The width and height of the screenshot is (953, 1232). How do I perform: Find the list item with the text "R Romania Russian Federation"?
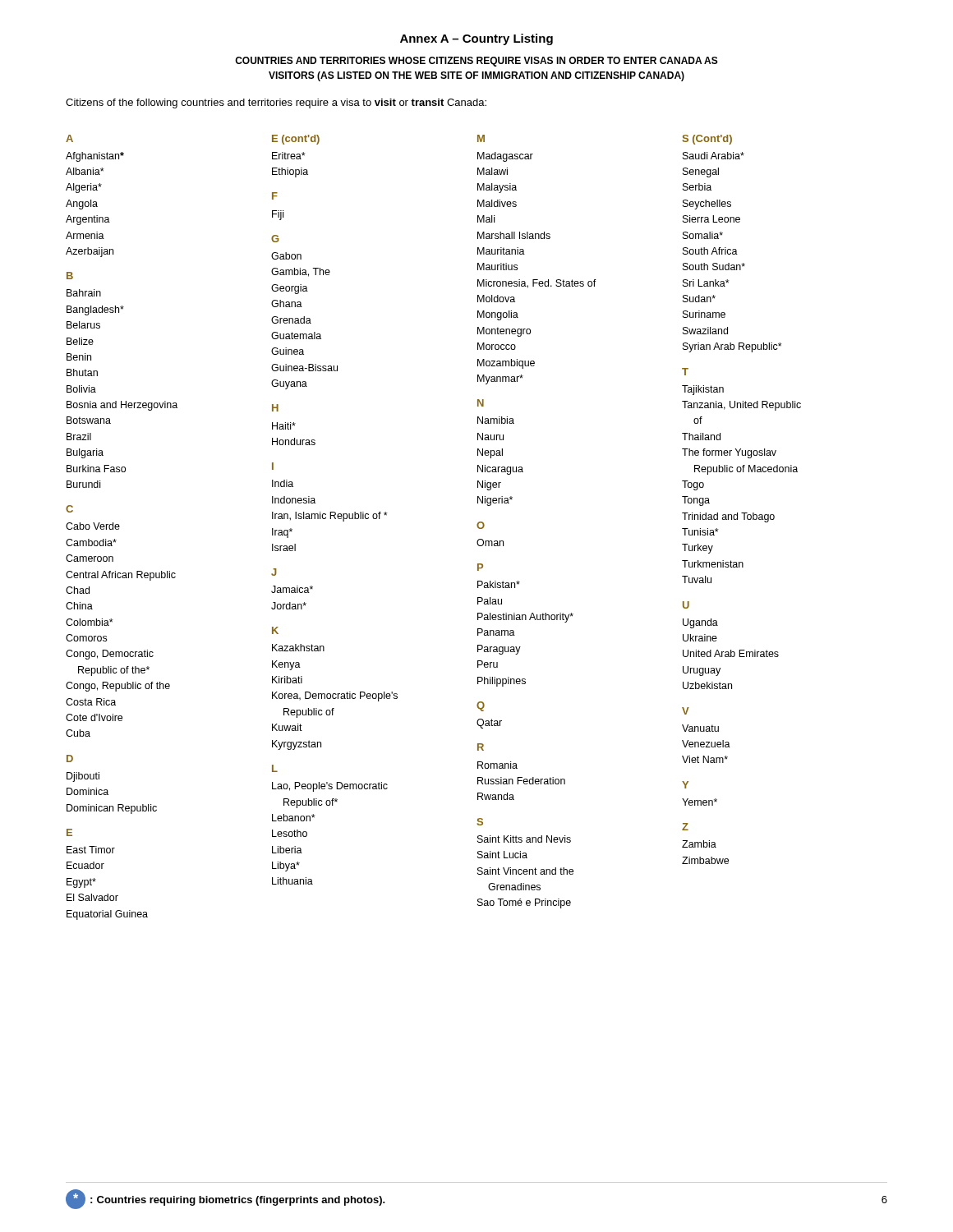pyautogui.click(x=481, y=747)
